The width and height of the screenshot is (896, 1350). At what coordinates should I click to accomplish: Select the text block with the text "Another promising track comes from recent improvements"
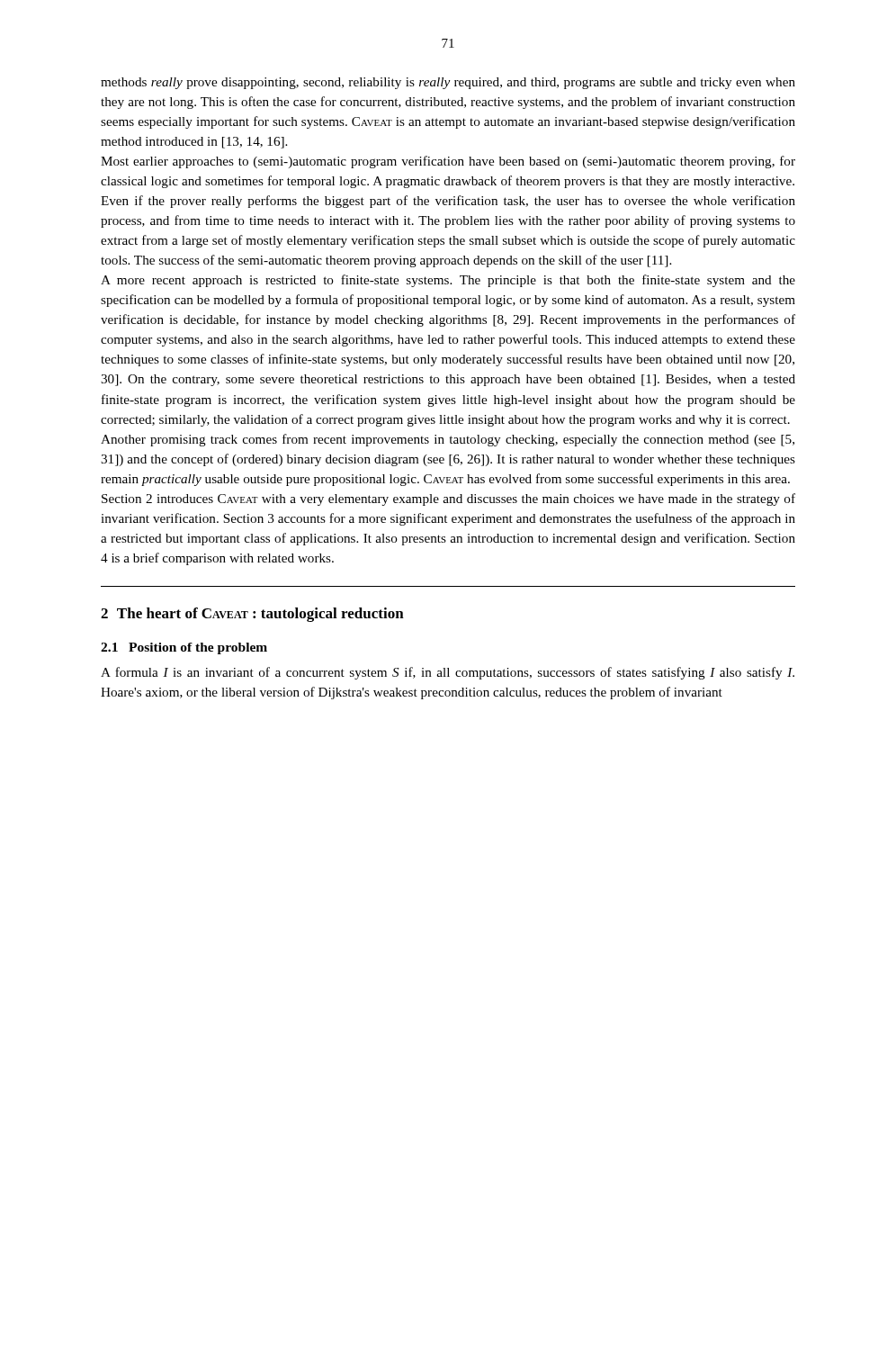pos(448,459)
